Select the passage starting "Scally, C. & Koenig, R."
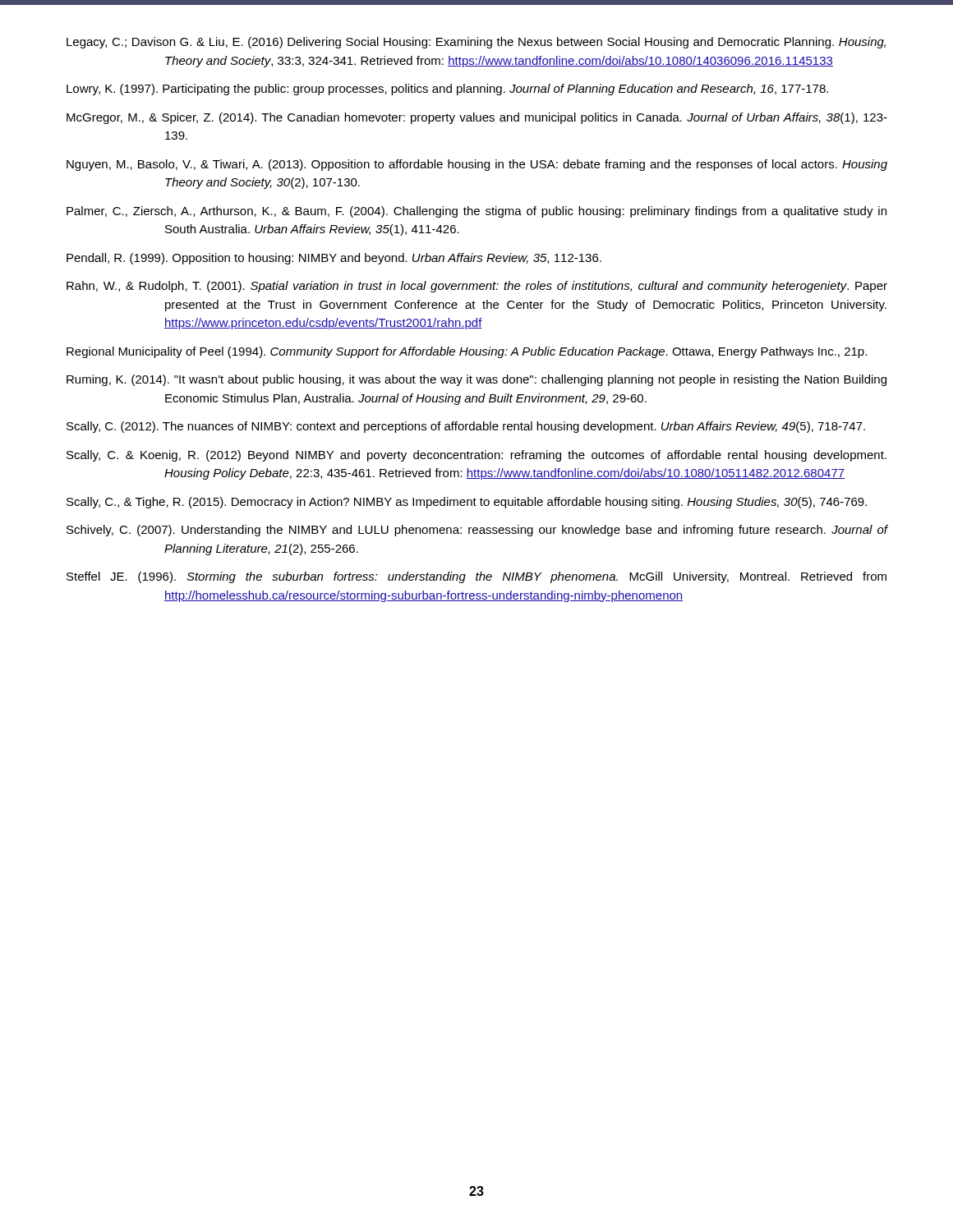Viewport: 953px width, 1232px height. point(476,464)
